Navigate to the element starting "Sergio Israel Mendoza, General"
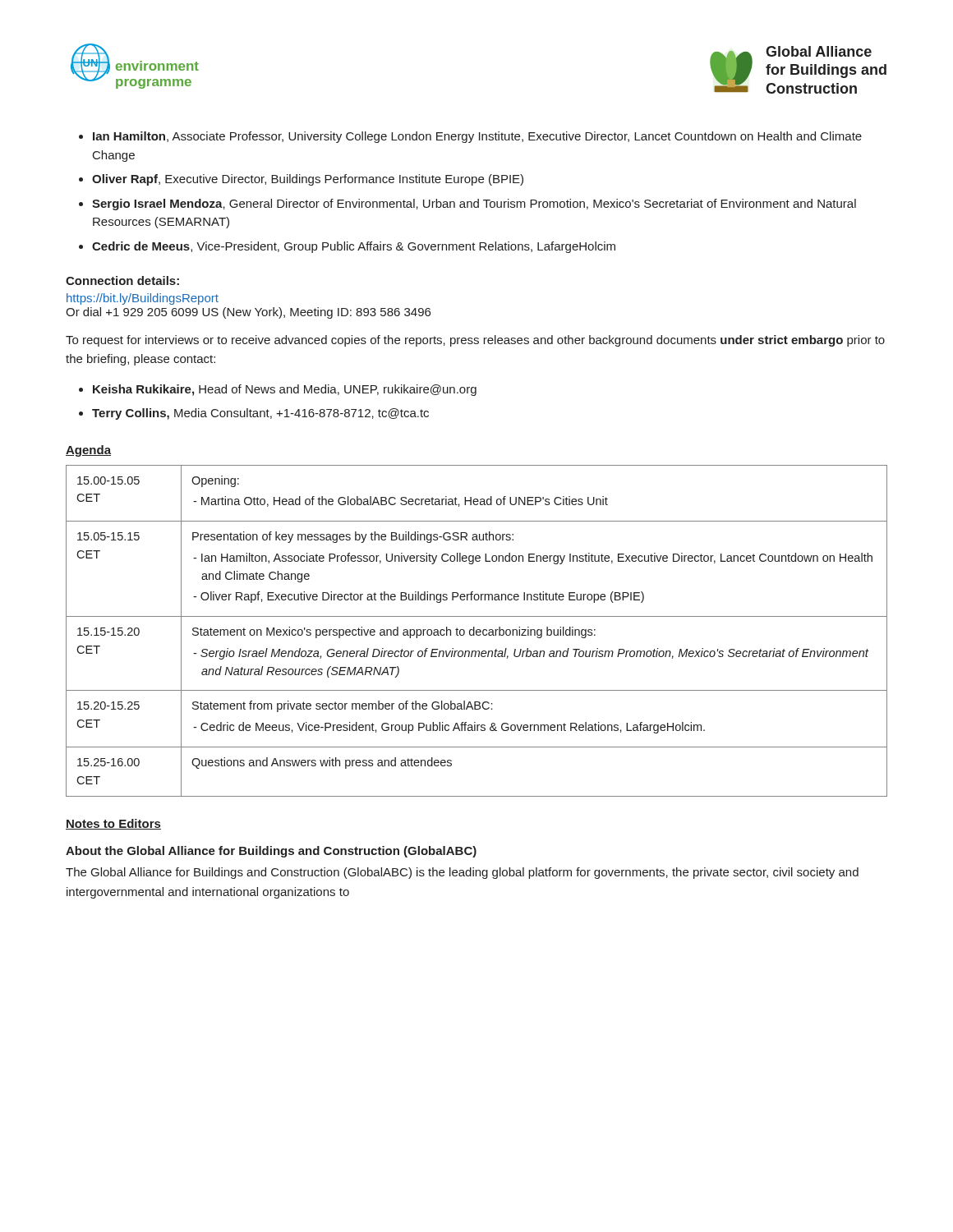The image size is (953, 1232). click(474, 212)
